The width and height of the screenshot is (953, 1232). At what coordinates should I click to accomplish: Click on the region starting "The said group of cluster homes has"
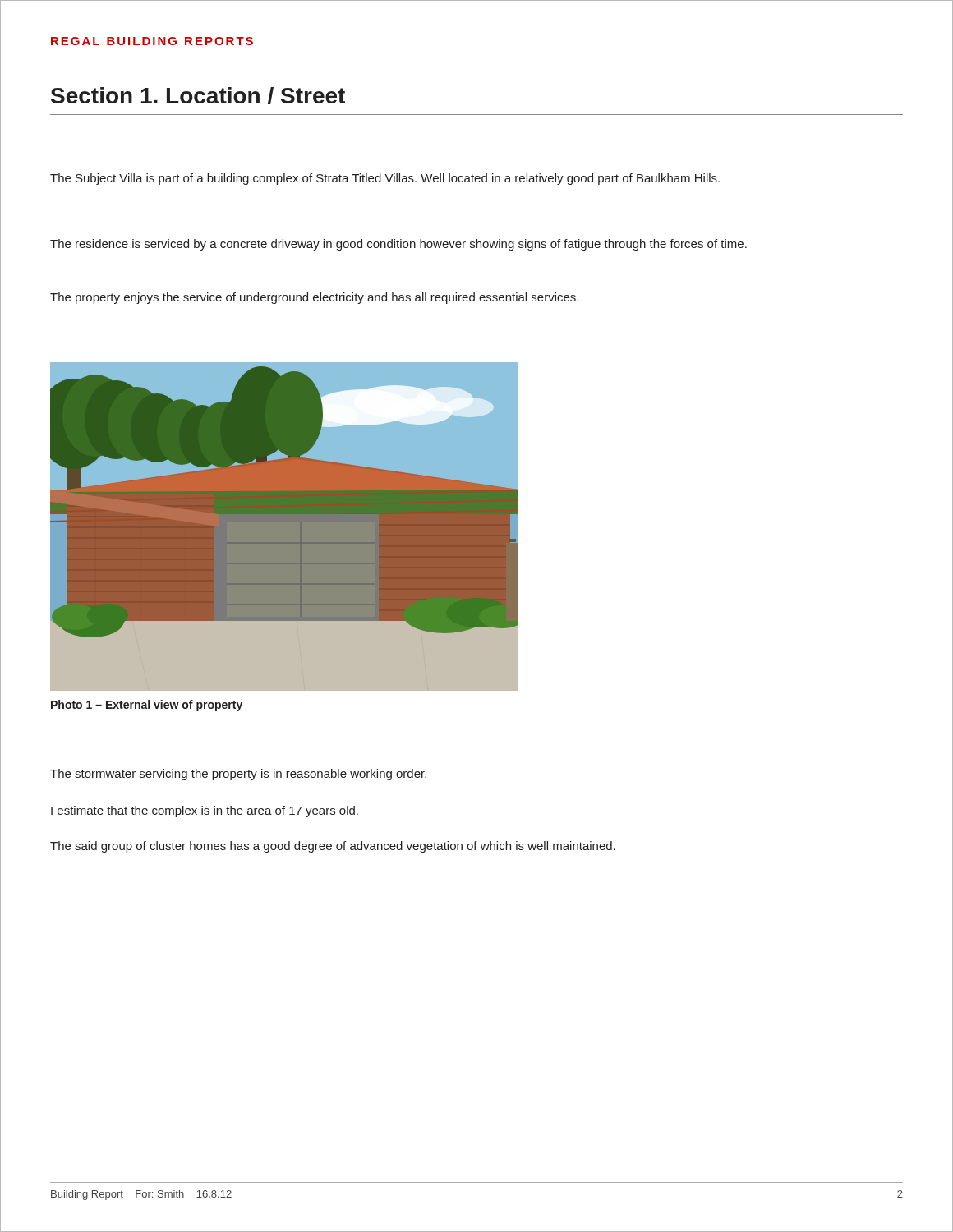click(x=333, y=846)
